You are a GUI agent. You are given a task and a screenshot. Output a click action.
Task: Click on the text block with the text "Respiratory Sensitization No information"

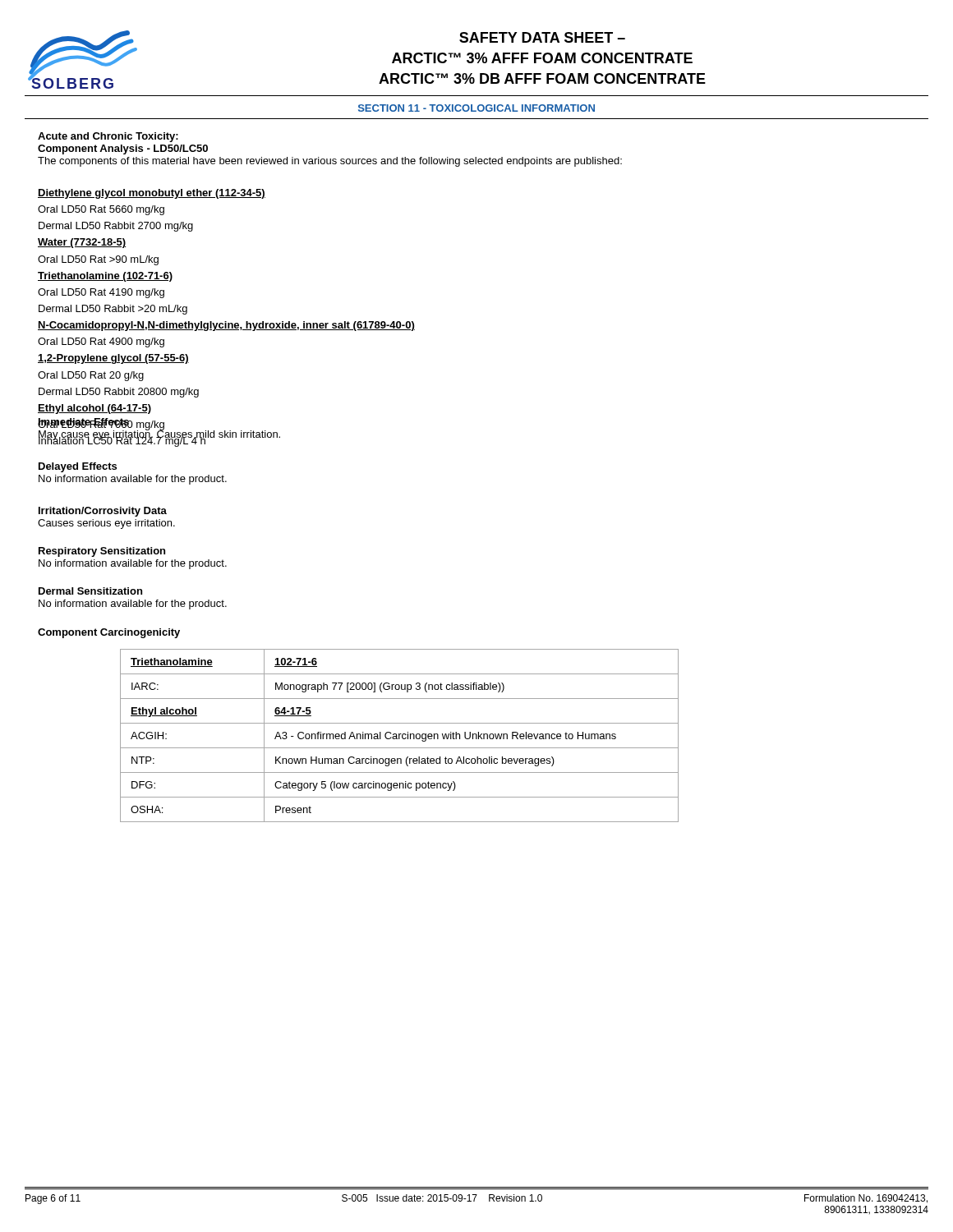tap(102, 552)
